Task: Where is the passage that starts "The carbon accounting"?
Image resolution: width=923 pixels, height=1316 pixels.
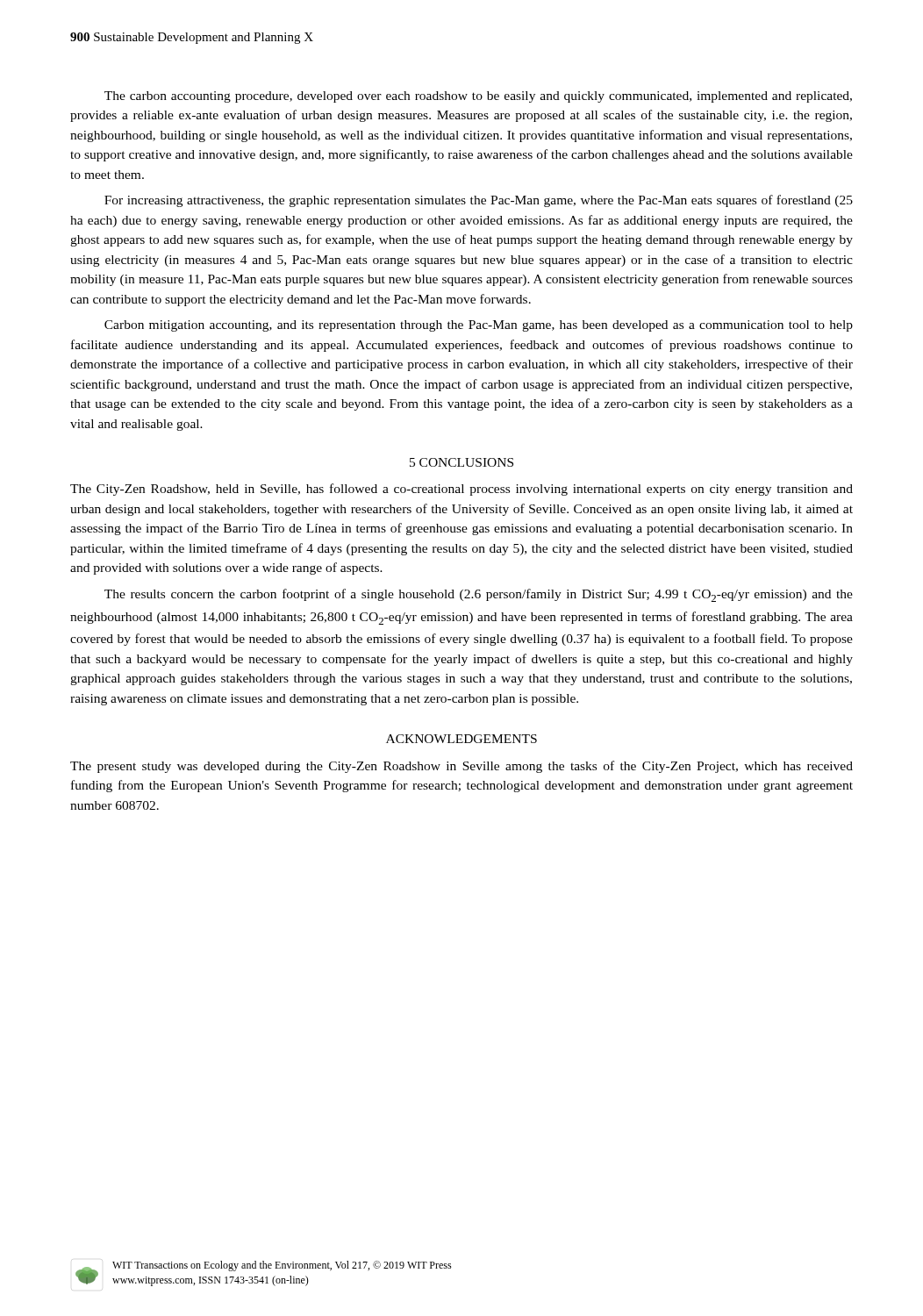Action: [x=462, y=135]
